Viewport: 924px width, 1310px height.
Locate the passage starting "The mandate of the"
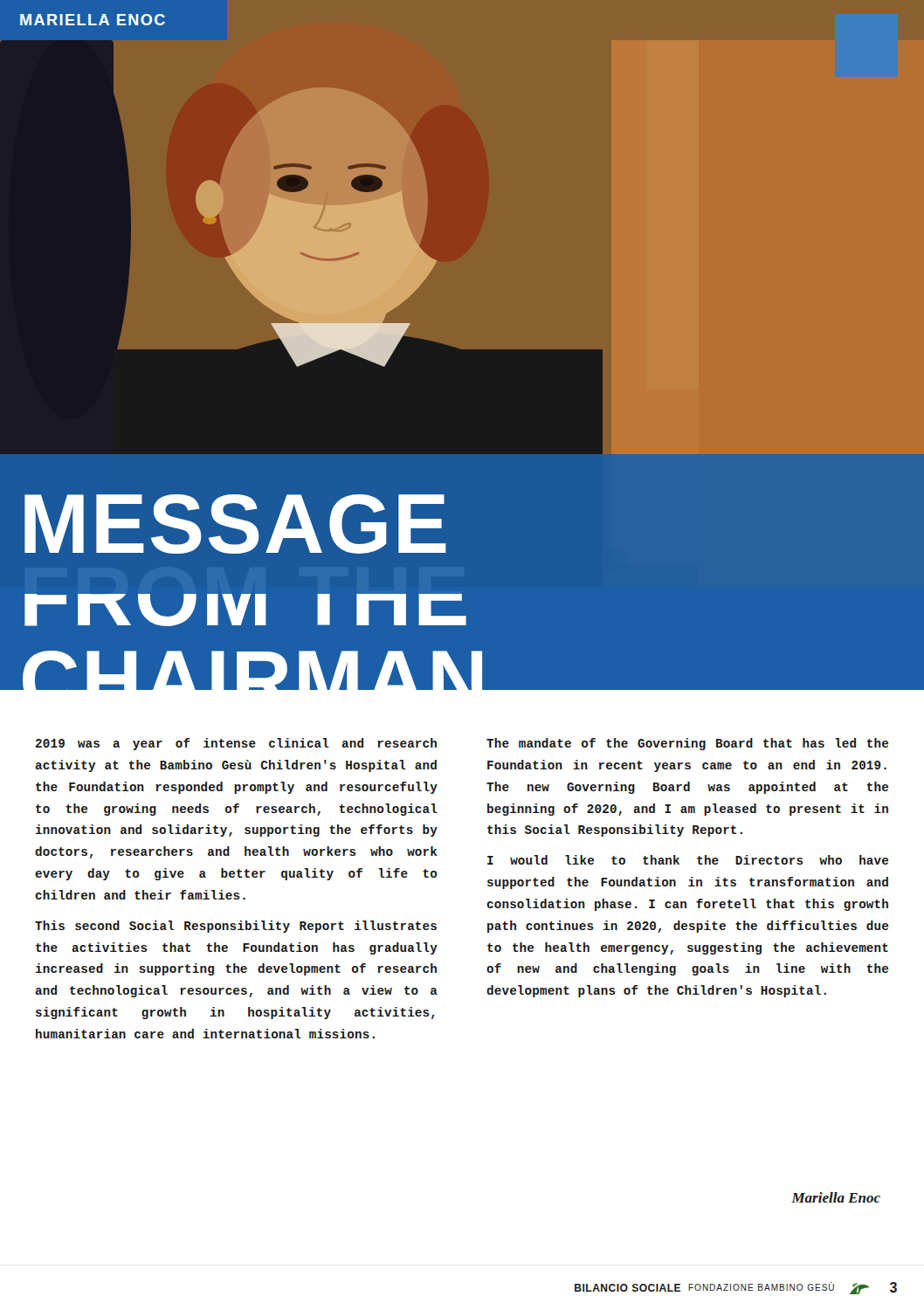pyautogui.click(x=688, y=868)
